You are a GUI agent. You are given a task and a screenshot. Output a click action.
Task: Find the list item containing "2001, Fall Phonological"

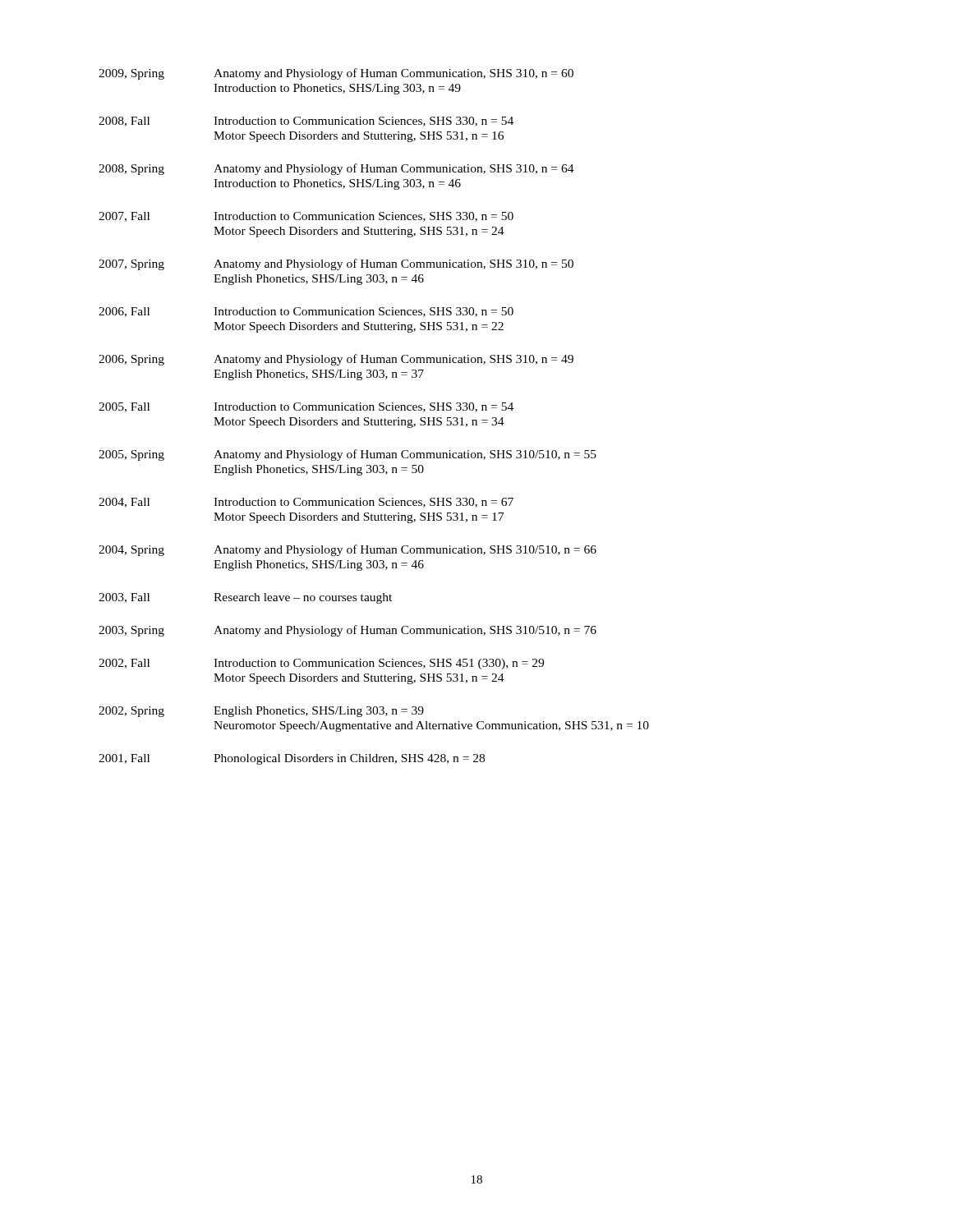point(485,758)
